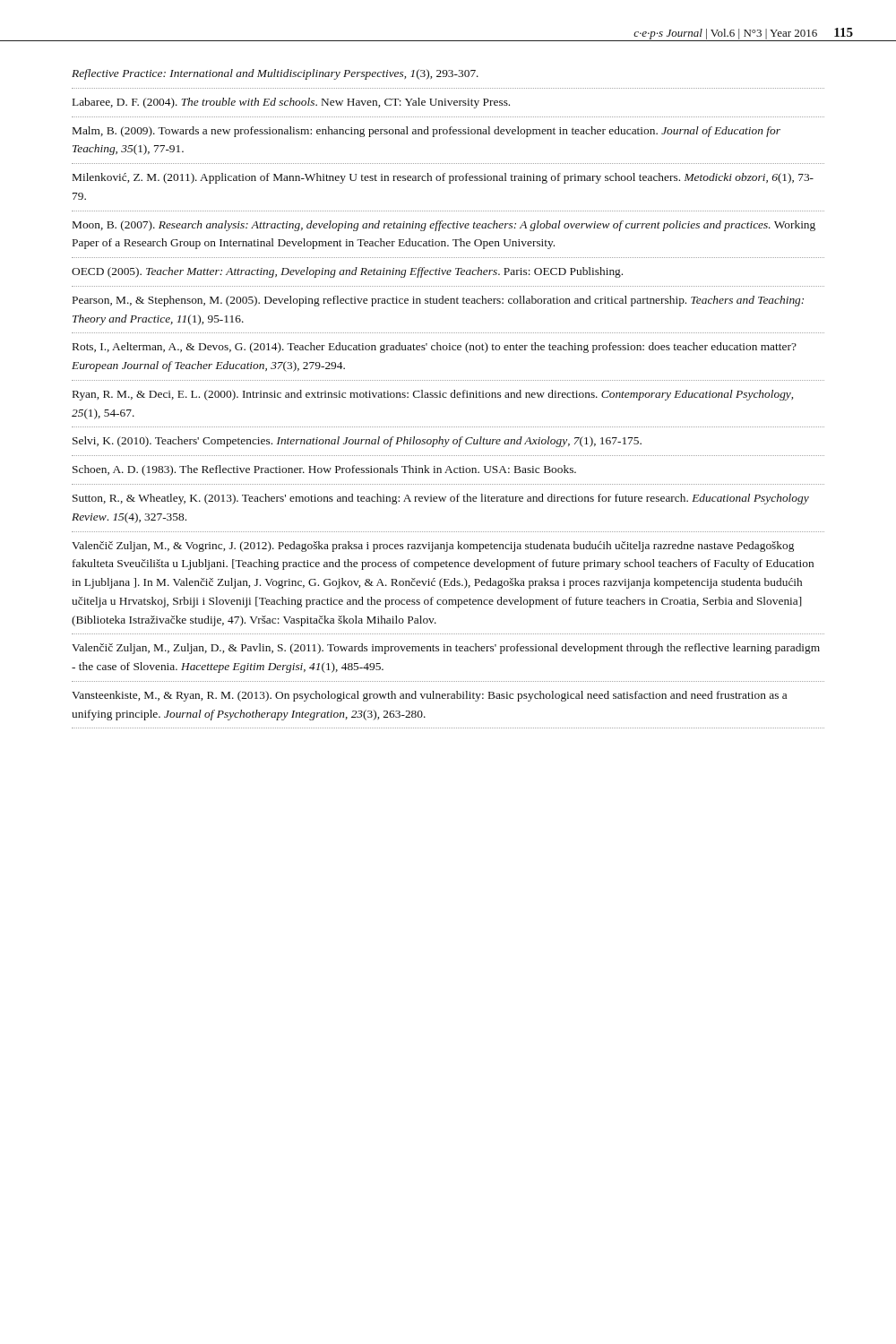This screenshot has width=896, height=1344.
Task: Click the passage that begins "Sutton, R., & Wheatley,"
Action: [440, 507]
